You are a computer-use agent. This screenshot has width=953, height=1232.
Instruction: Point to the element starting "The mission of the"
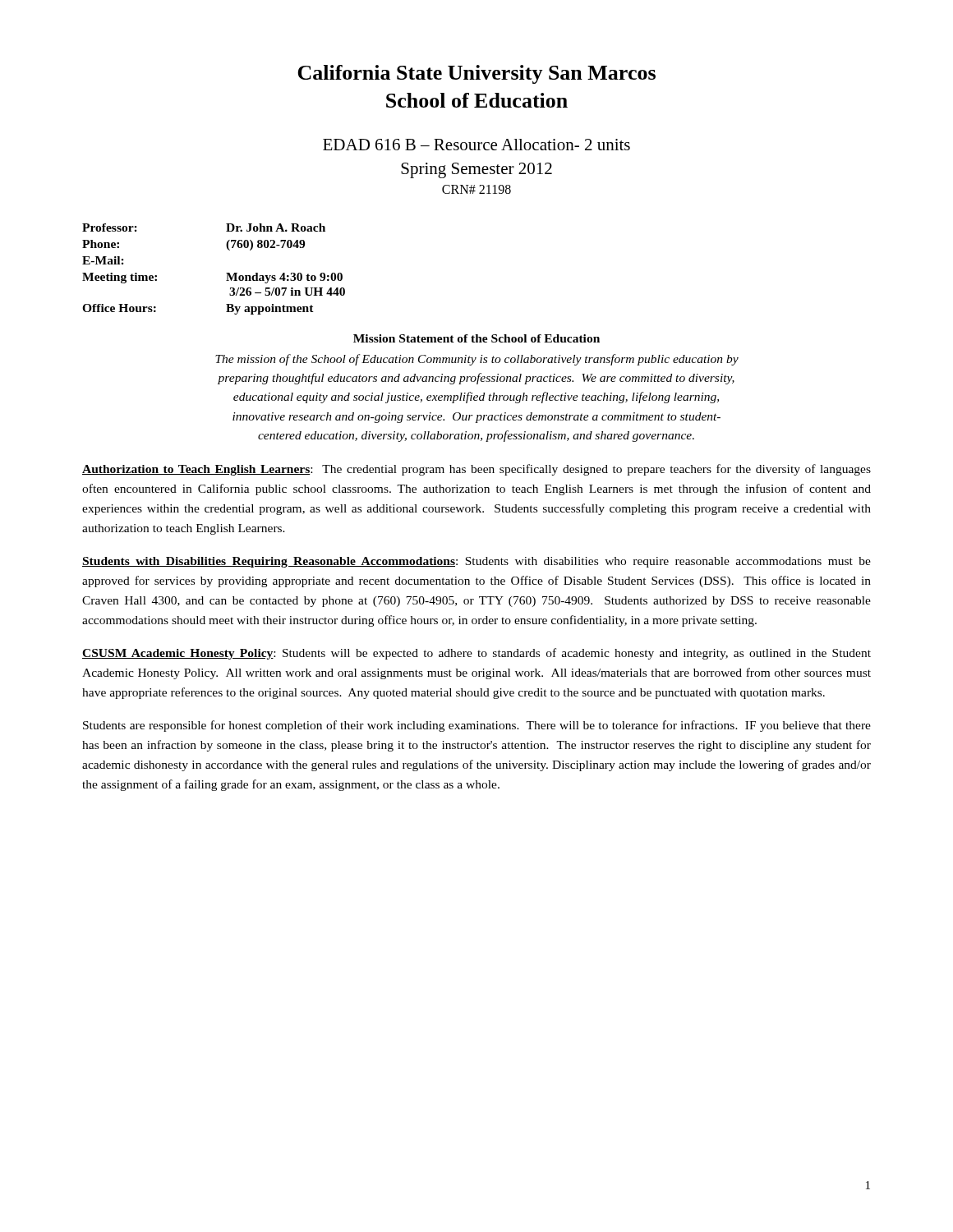pyautogui.click(x=476, y=397)
